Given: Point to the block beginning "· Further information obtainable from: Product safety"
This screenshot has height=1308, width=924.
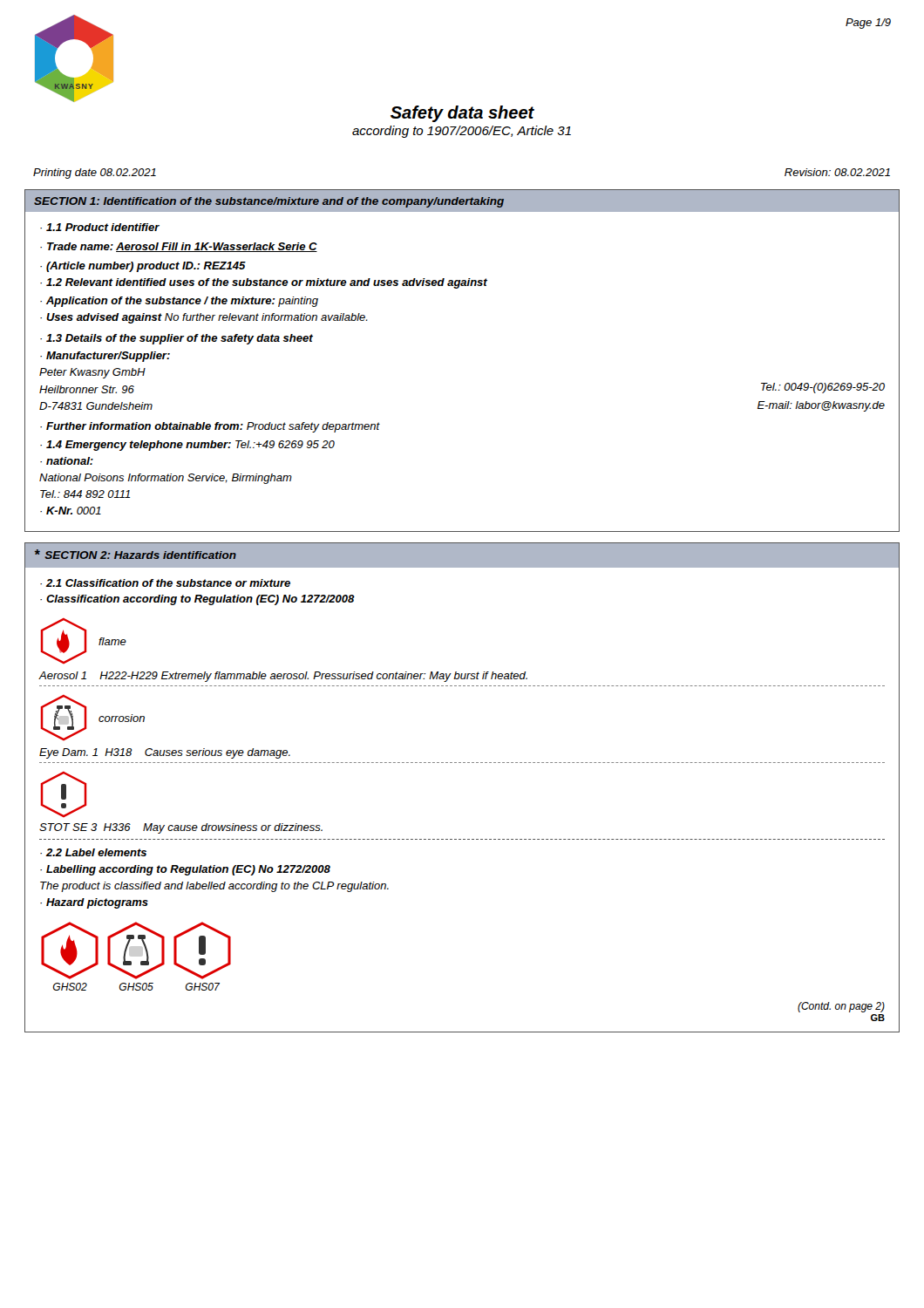Looking at the screenshot, I should [209, 426].
